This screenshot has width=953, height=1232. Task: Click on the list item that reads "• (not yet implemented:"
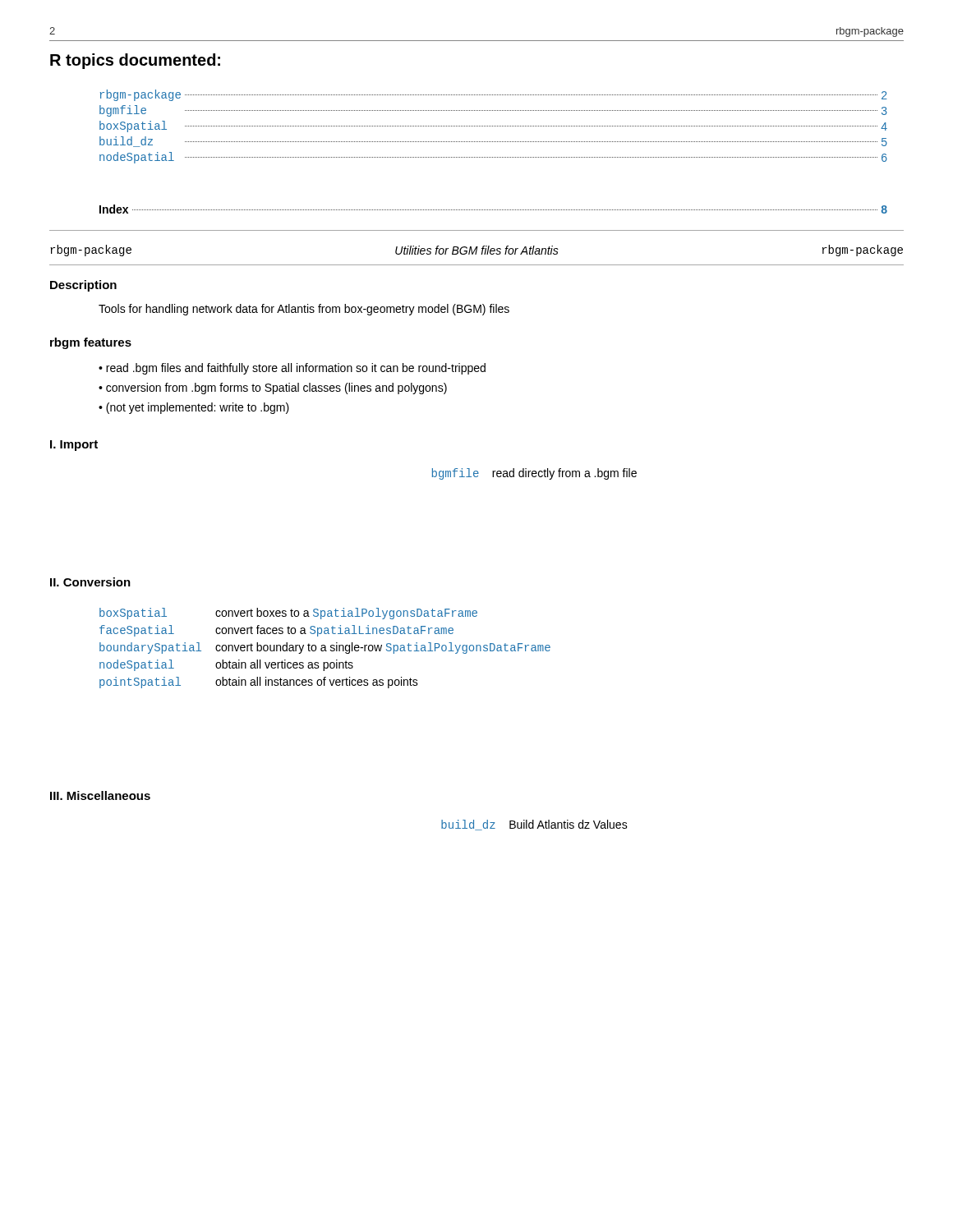[194, 407]
